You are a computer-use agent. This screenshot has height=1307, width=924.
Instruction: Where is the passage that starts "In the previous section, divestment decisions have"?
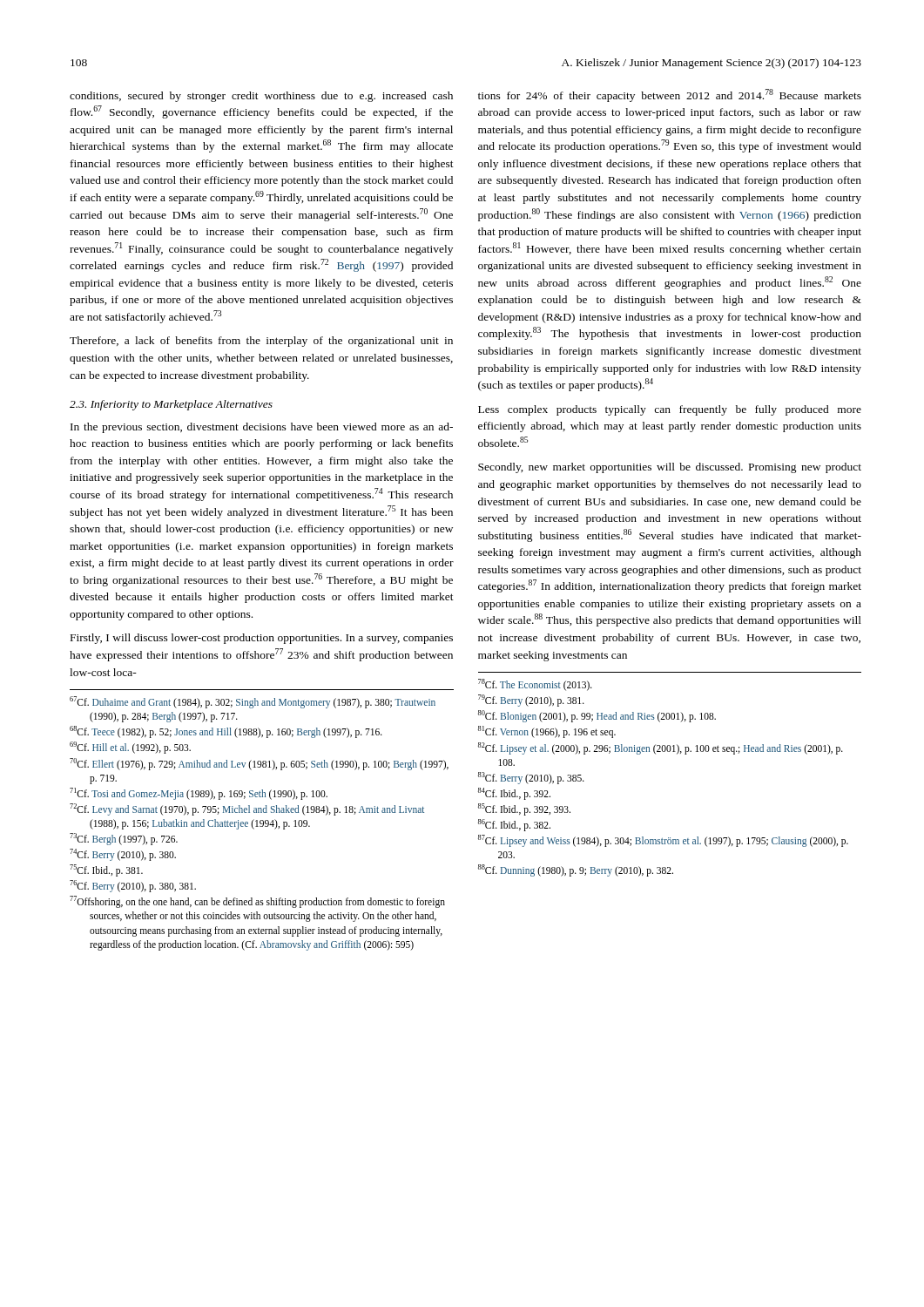click(x=261, y=520)
